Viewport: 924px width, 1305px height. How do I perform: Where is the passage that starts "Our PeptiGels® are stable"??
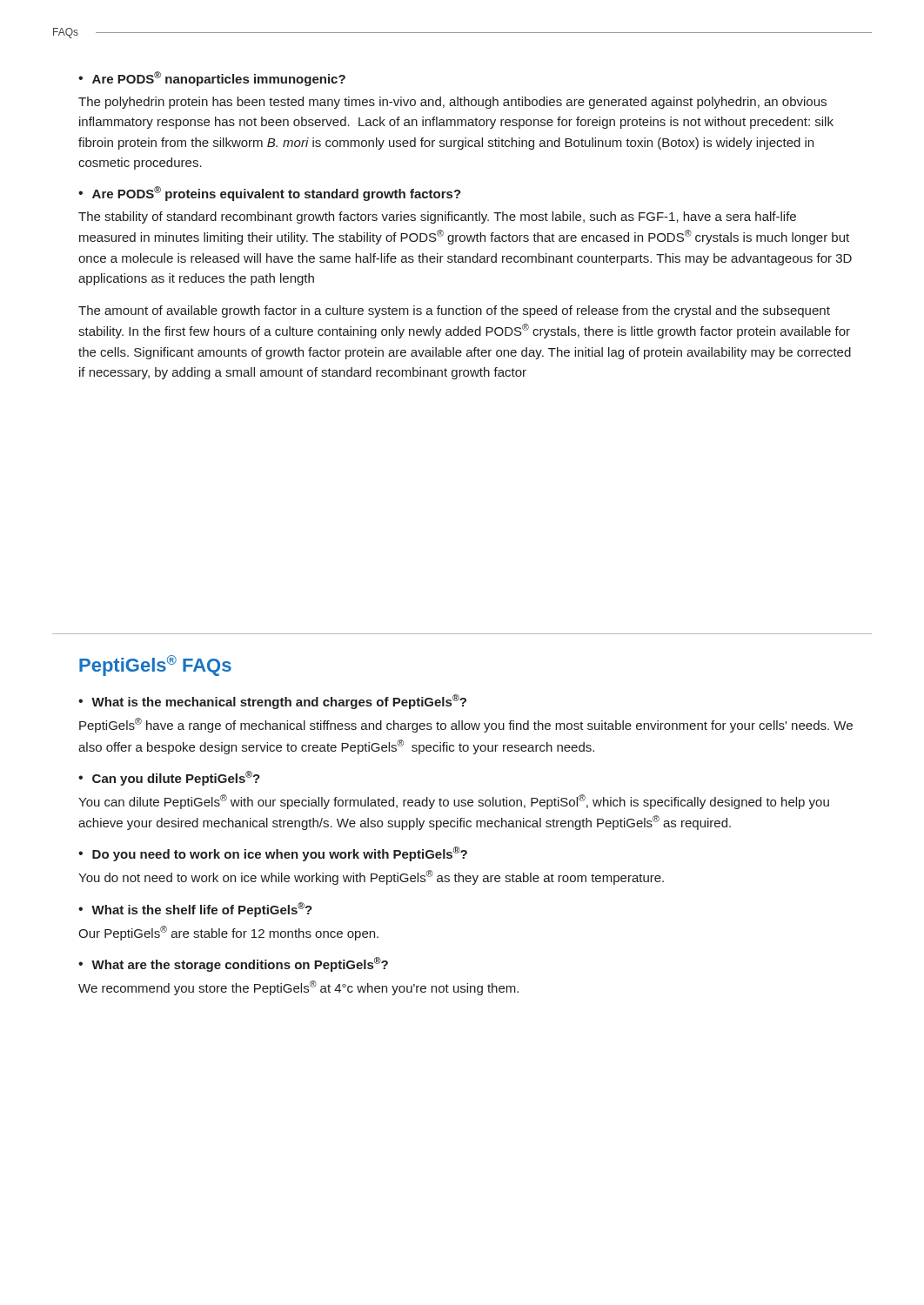(x=229, y=932)
